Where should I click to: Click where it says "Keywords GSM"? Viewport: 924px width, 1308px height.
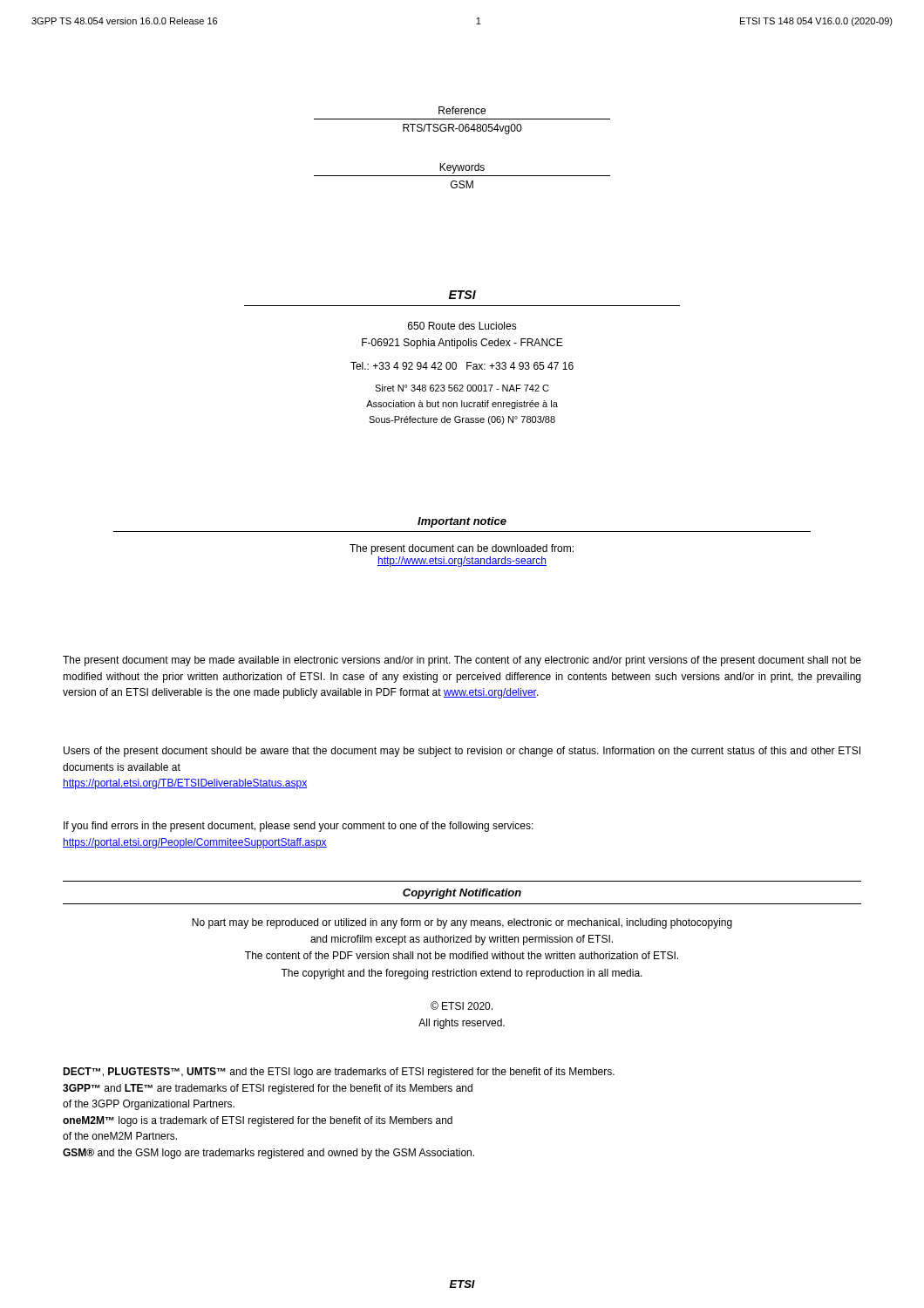tap(462, 176)
